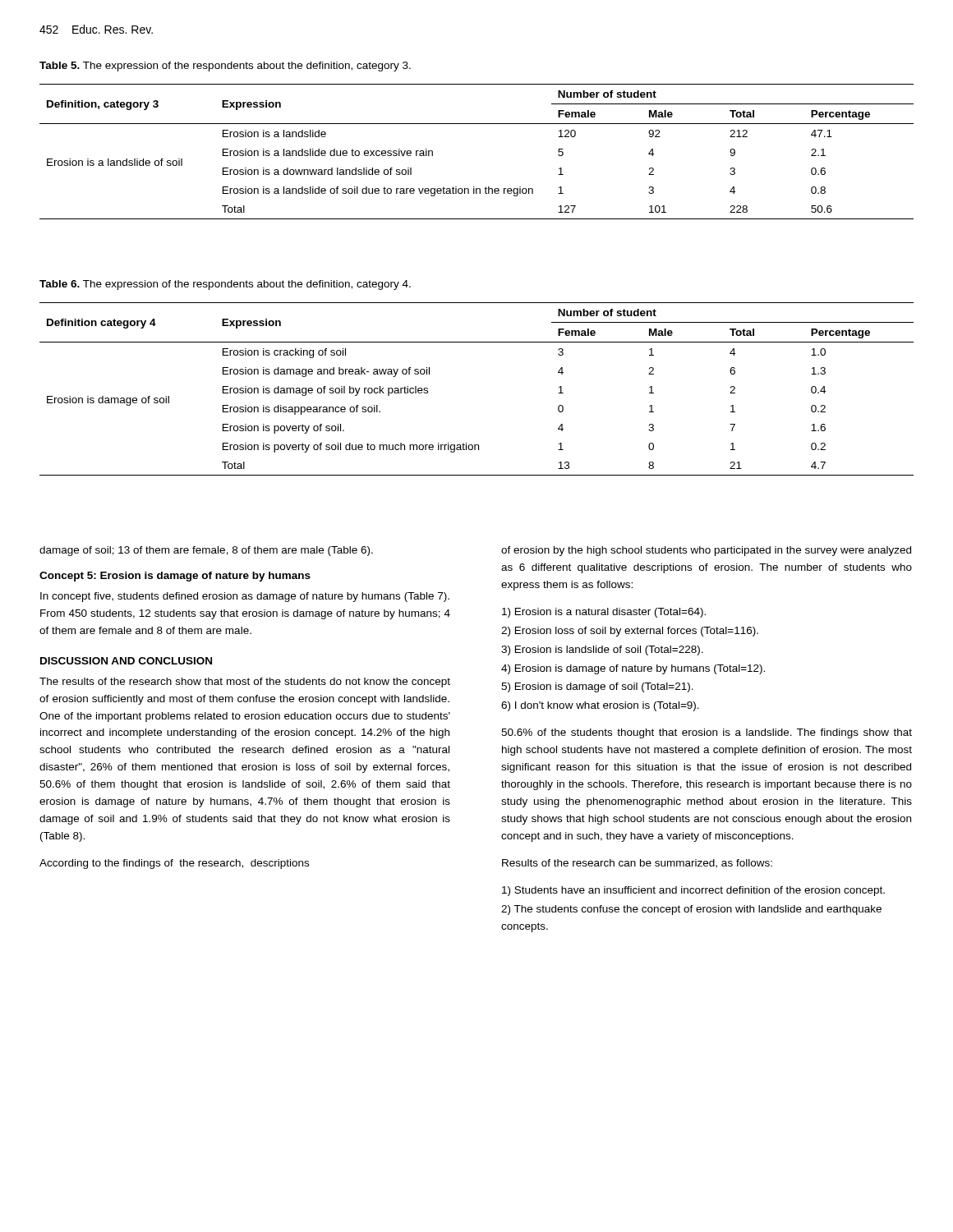Screen dimensions: 1232x953
Task: Select the list item containing "2) Erosion loss"
Action: (x=630, y=630)
